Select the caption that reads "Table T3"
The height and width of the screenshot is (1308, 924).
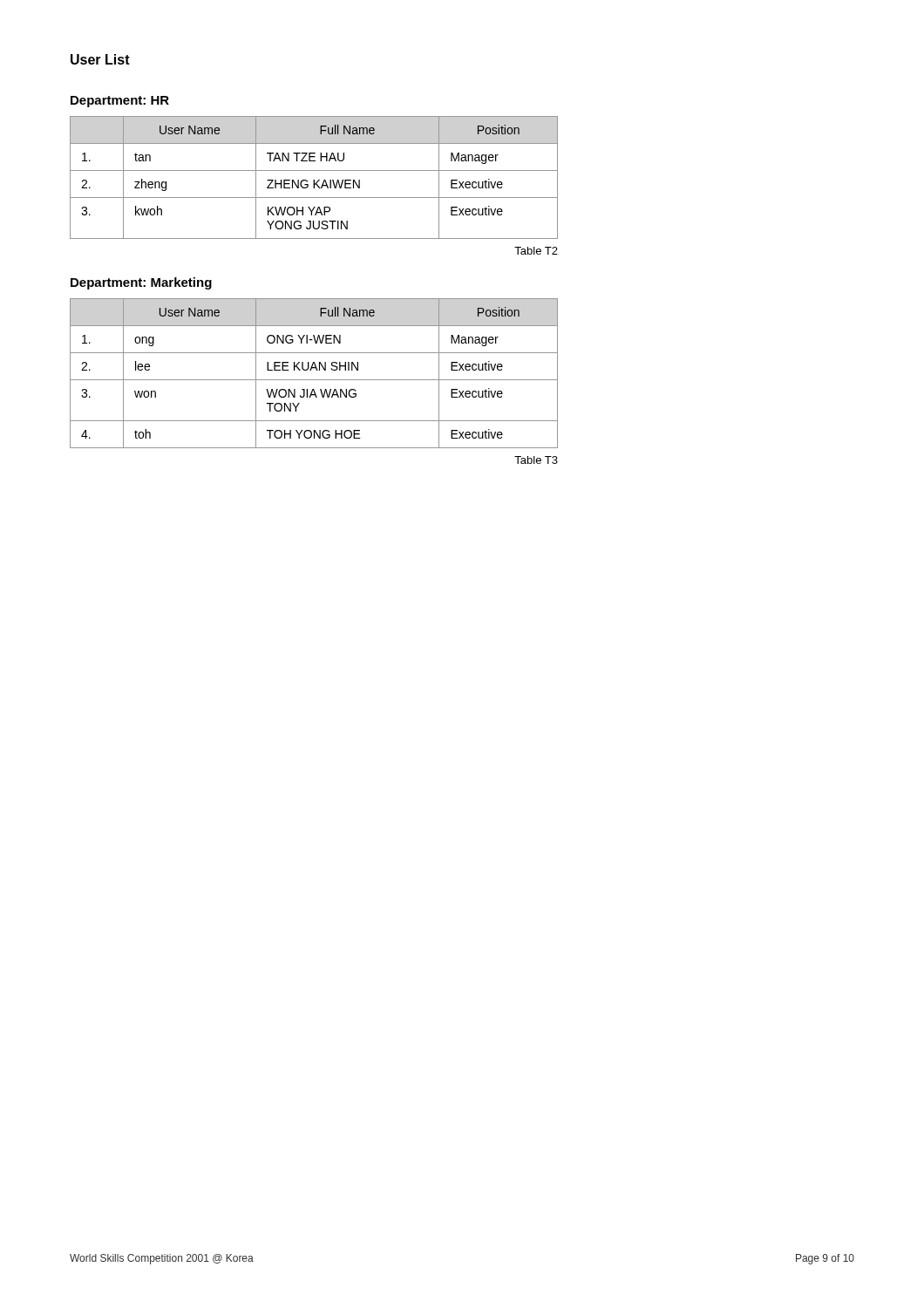[x=536, y=460]
